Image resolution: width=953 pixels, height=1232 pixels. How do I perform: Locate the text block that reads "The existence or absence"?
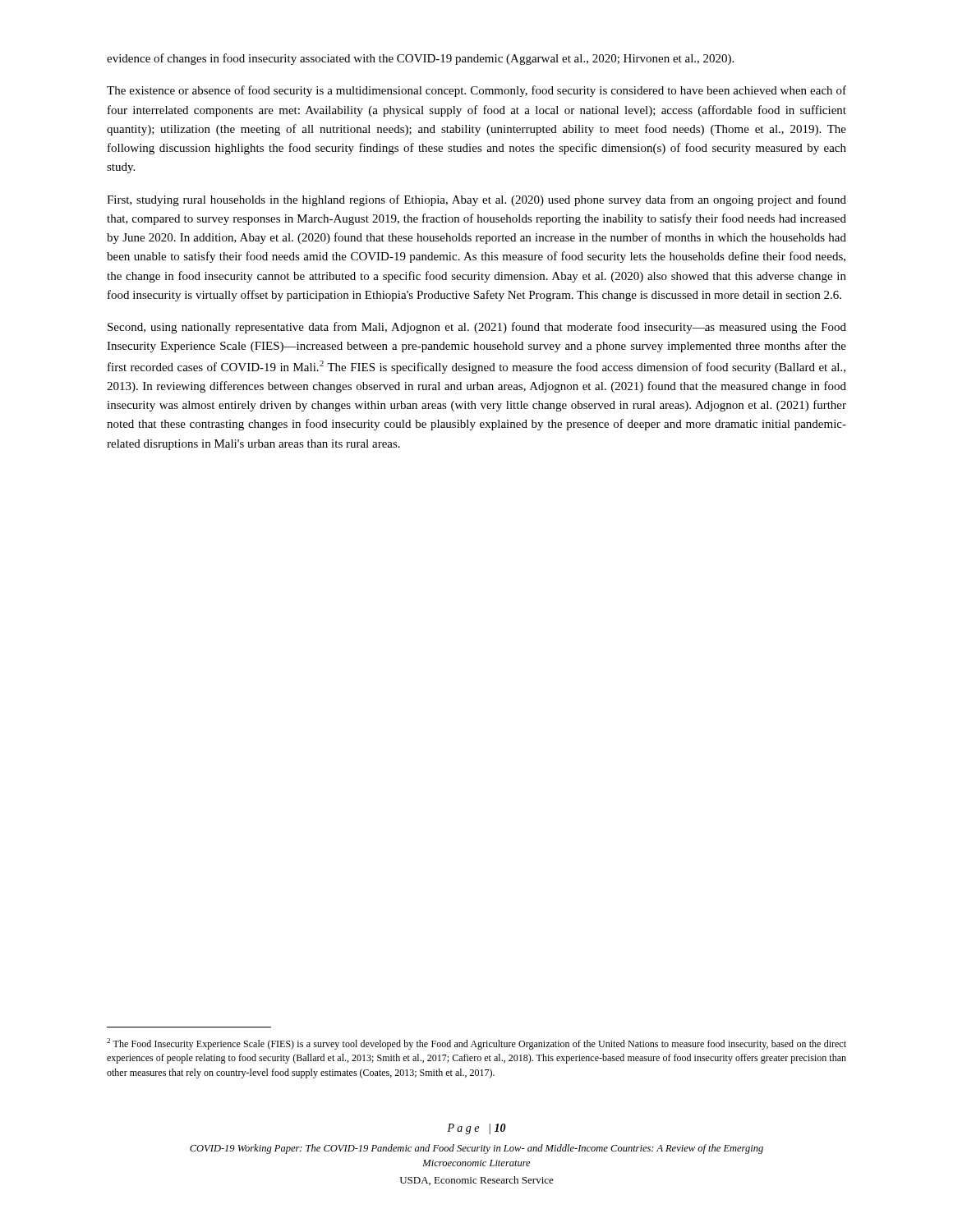pos(476,129)
